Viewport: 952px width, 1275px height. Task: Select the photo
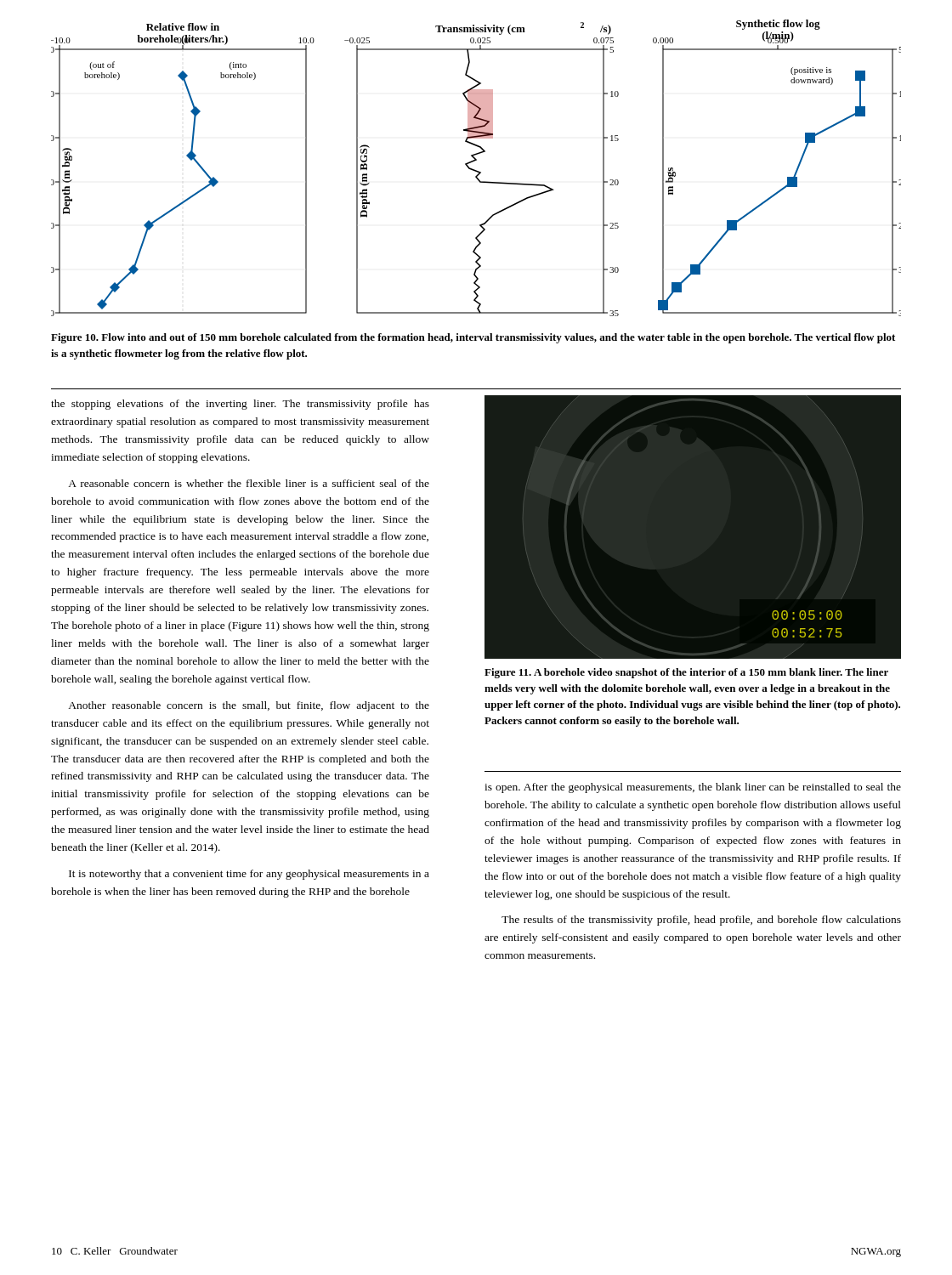coord(693,527)
